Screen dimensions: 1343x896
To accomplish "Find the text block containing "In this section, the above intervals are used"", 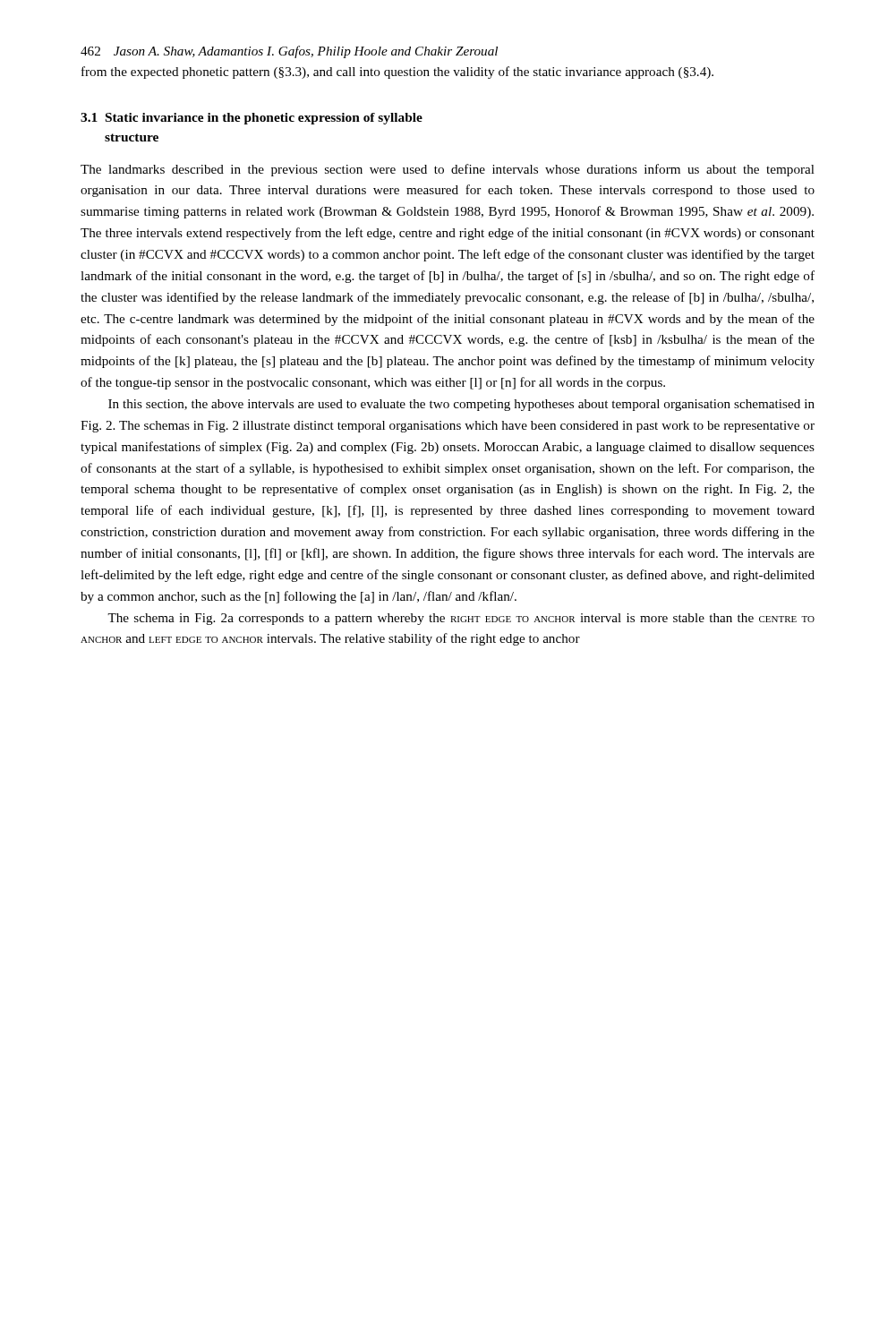I will 448,499.
